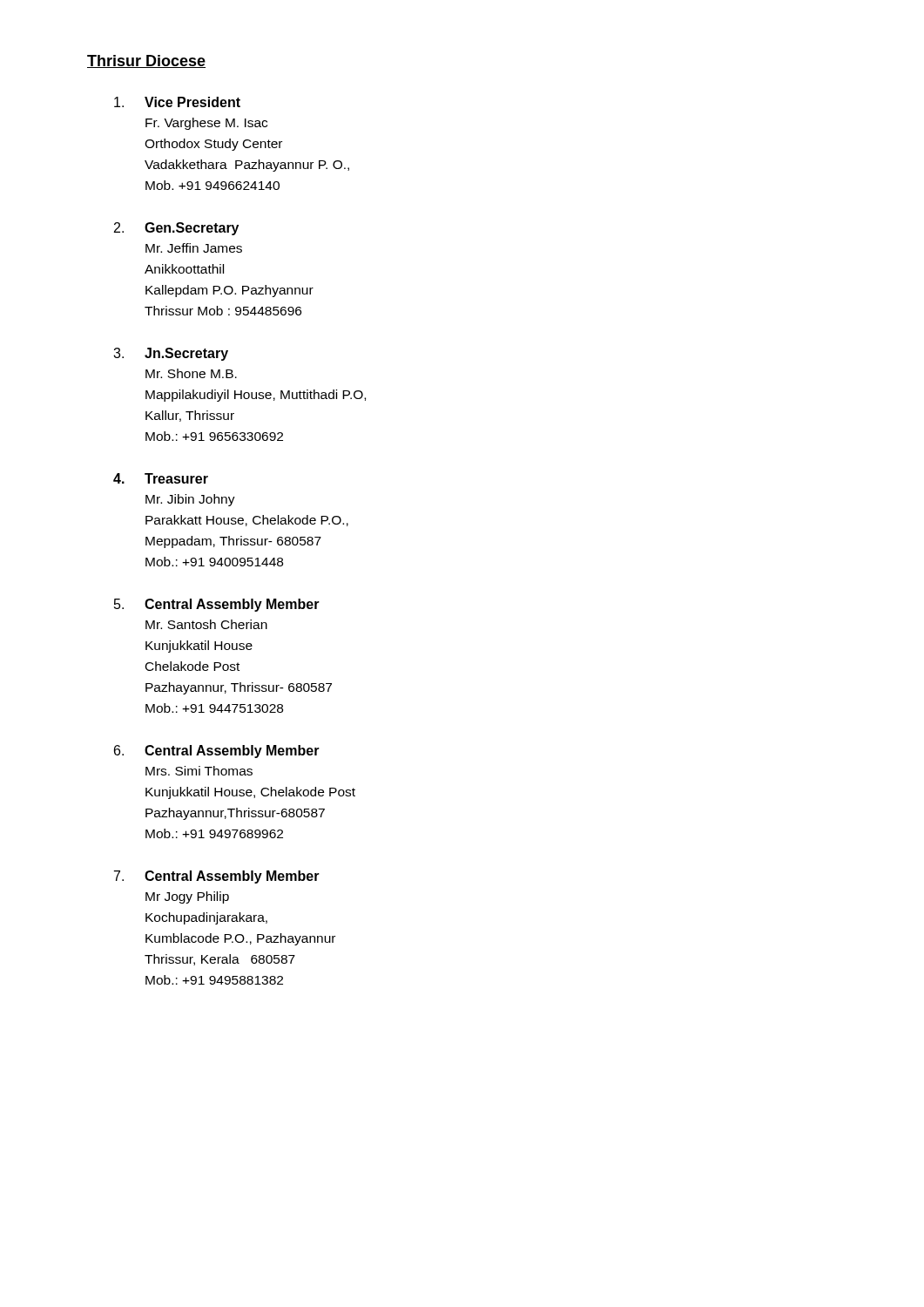Screen dimensions: 1307x924
Task: Point to the block beginning "5. Central Assembly Member Mr. Santosh Cherian"
Action: pos(217,605)
